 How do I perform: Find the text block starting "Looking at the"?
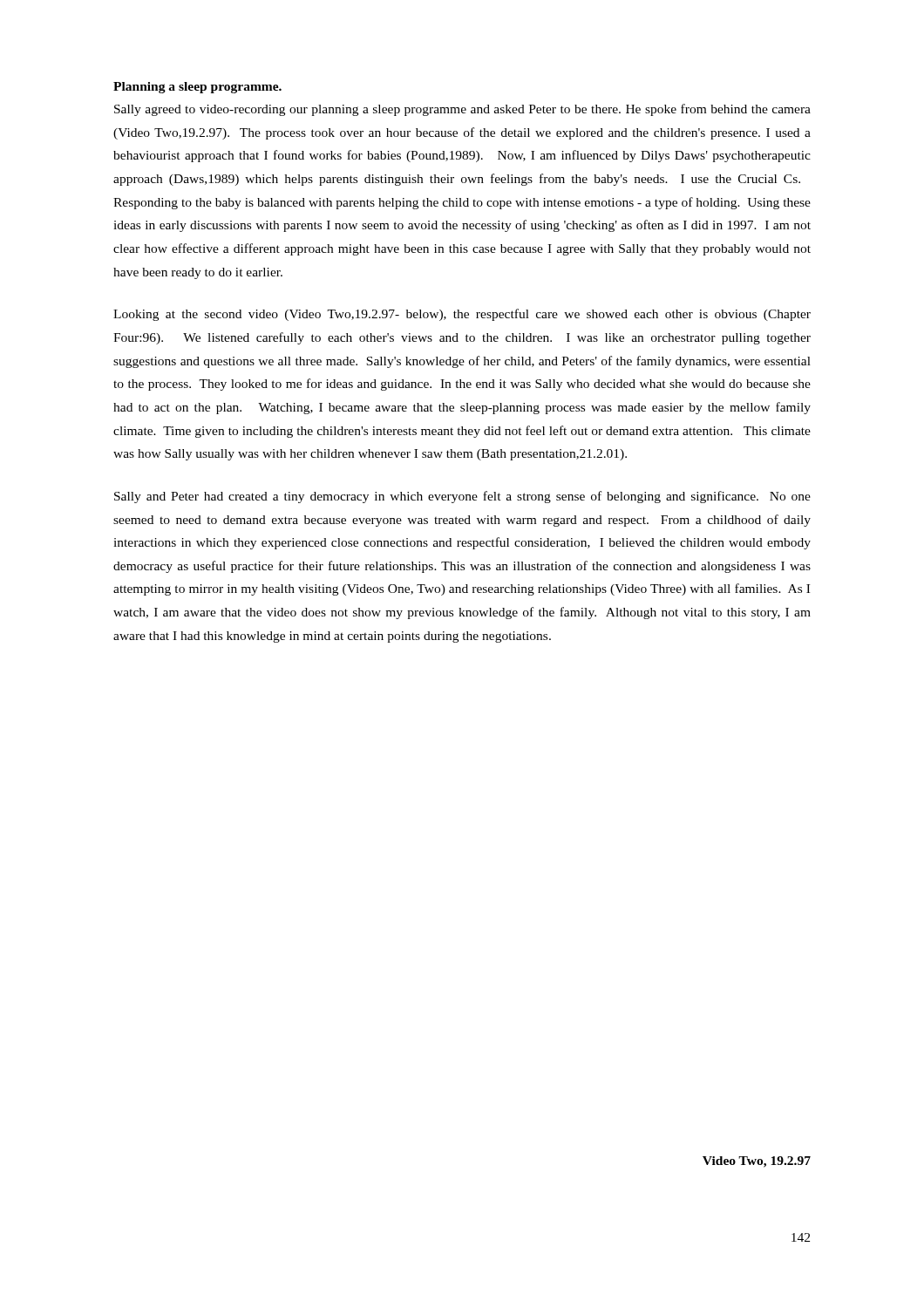462,383
